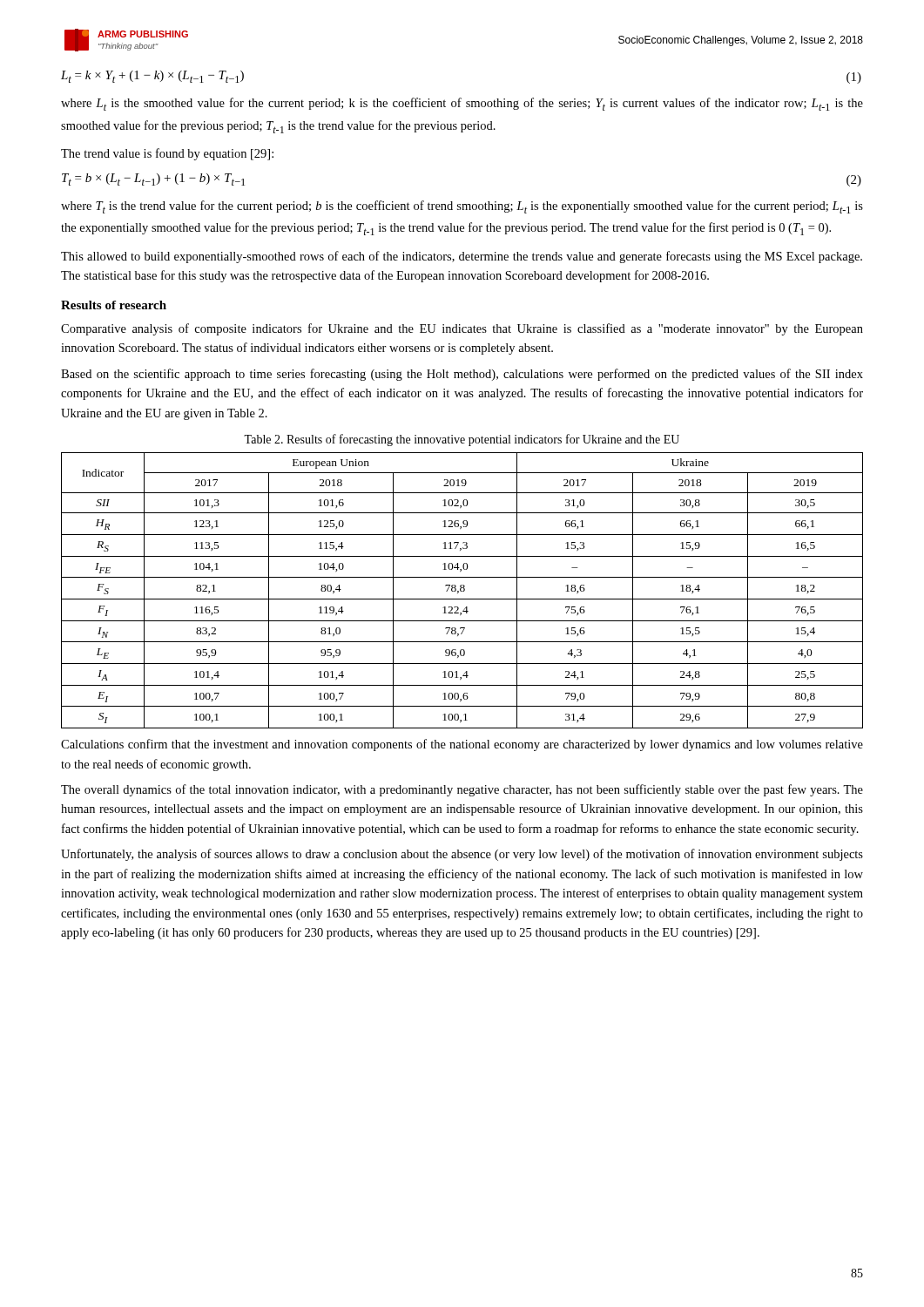The width and height of the screenshot is (924, 1307).
Task: Locate the text block that reads "Based on the scientific approach to time series"
Action: point(462,393)
